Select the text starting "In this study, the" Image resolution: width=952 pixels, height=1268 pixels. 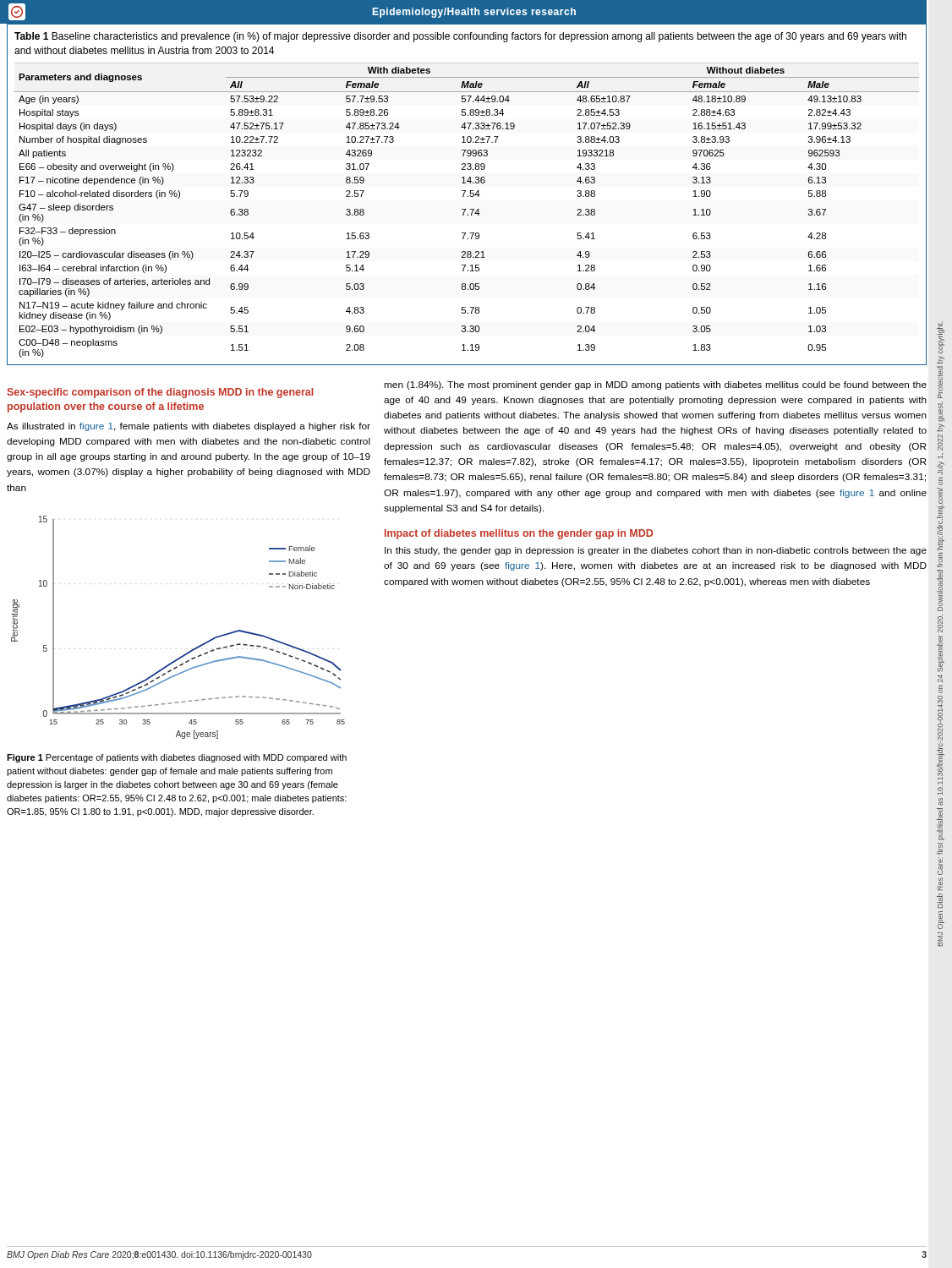[x=655, y=566]
